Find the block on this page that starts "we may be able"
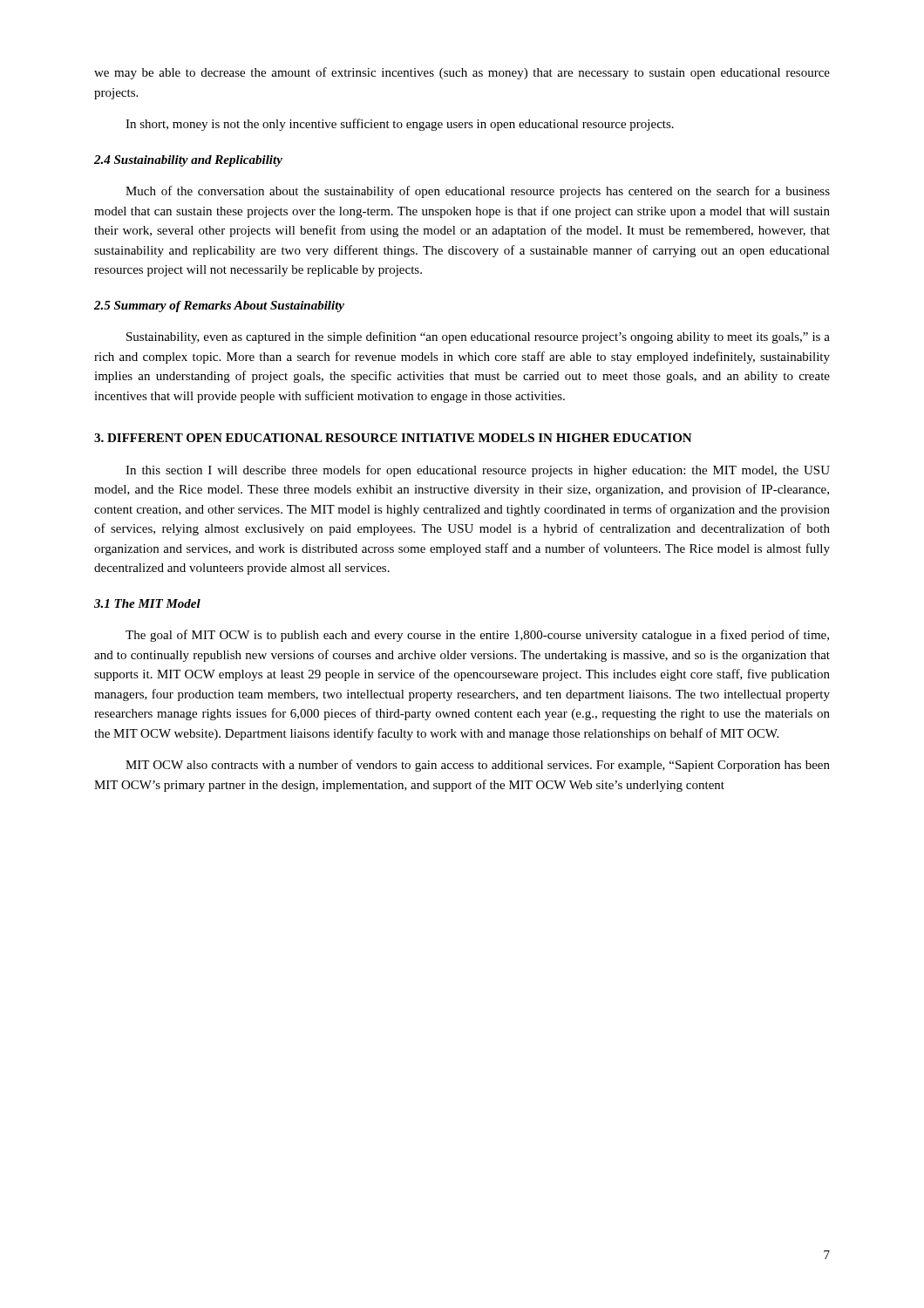This screenshot has width=924, height=1308. click(462, 82)
